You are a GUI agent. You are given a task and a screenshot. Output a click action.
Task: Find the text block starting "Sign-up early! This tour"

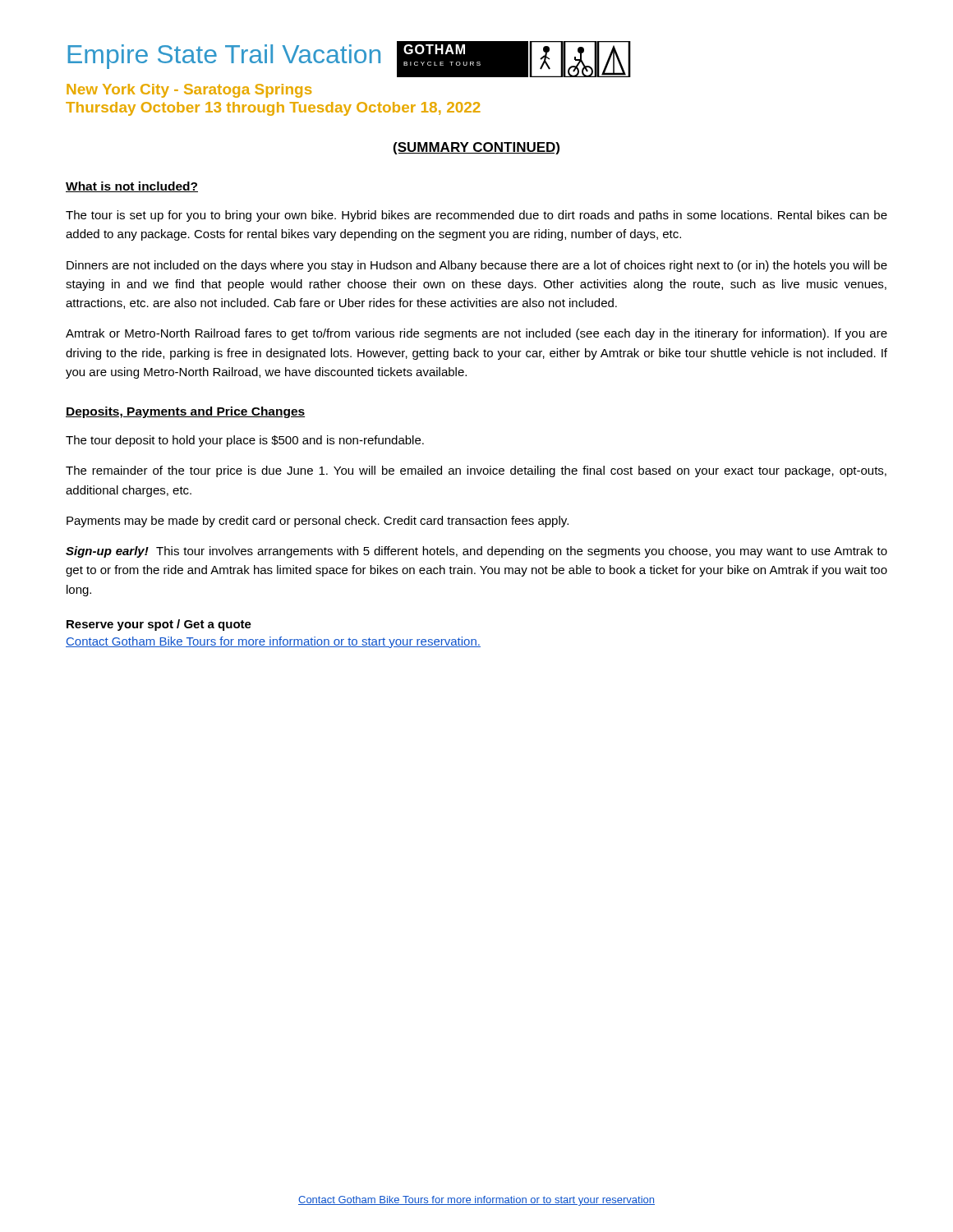coord(476,570)
